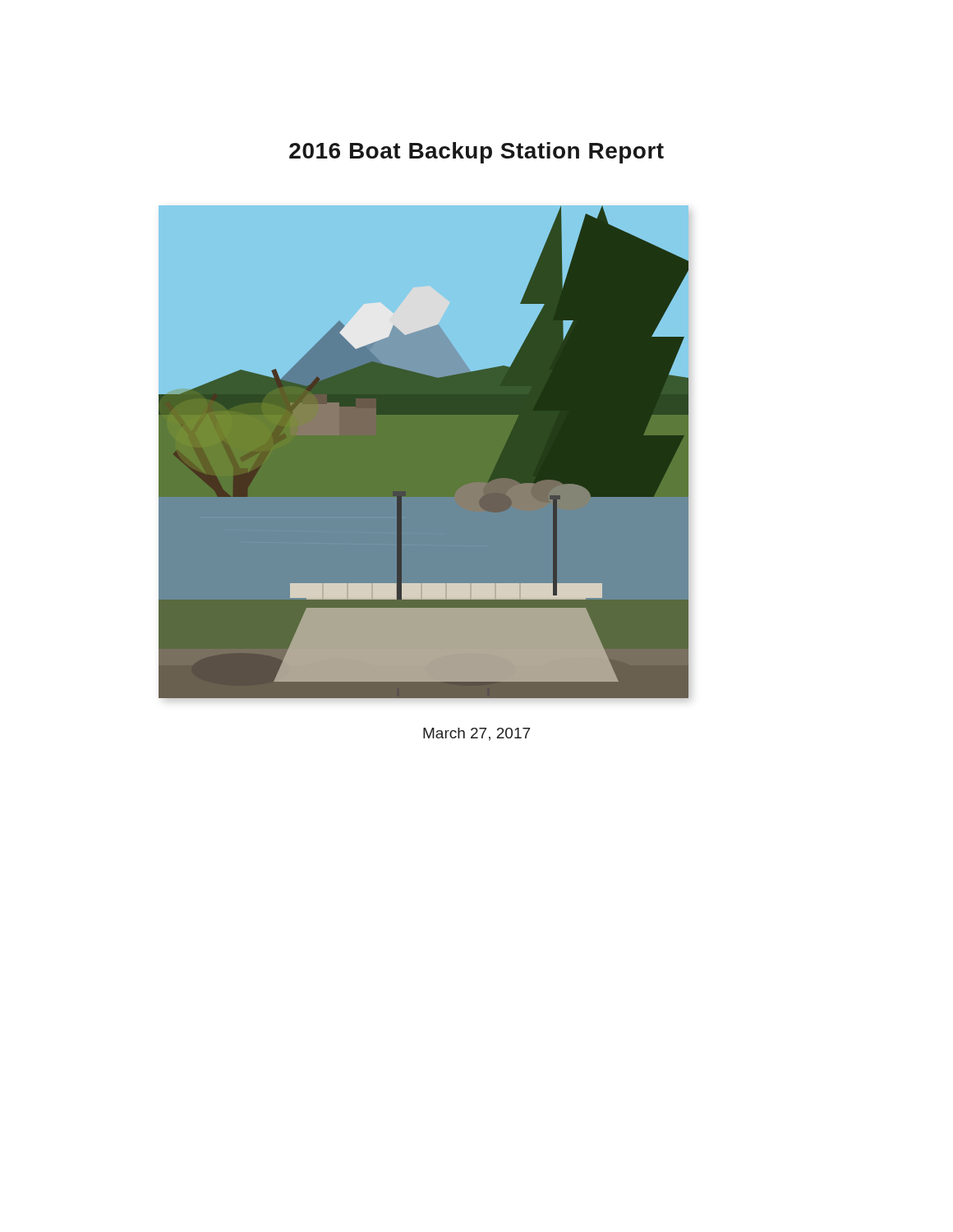The image size is (953, 1232).
Task: Find the photo
Action: [424, 452]
